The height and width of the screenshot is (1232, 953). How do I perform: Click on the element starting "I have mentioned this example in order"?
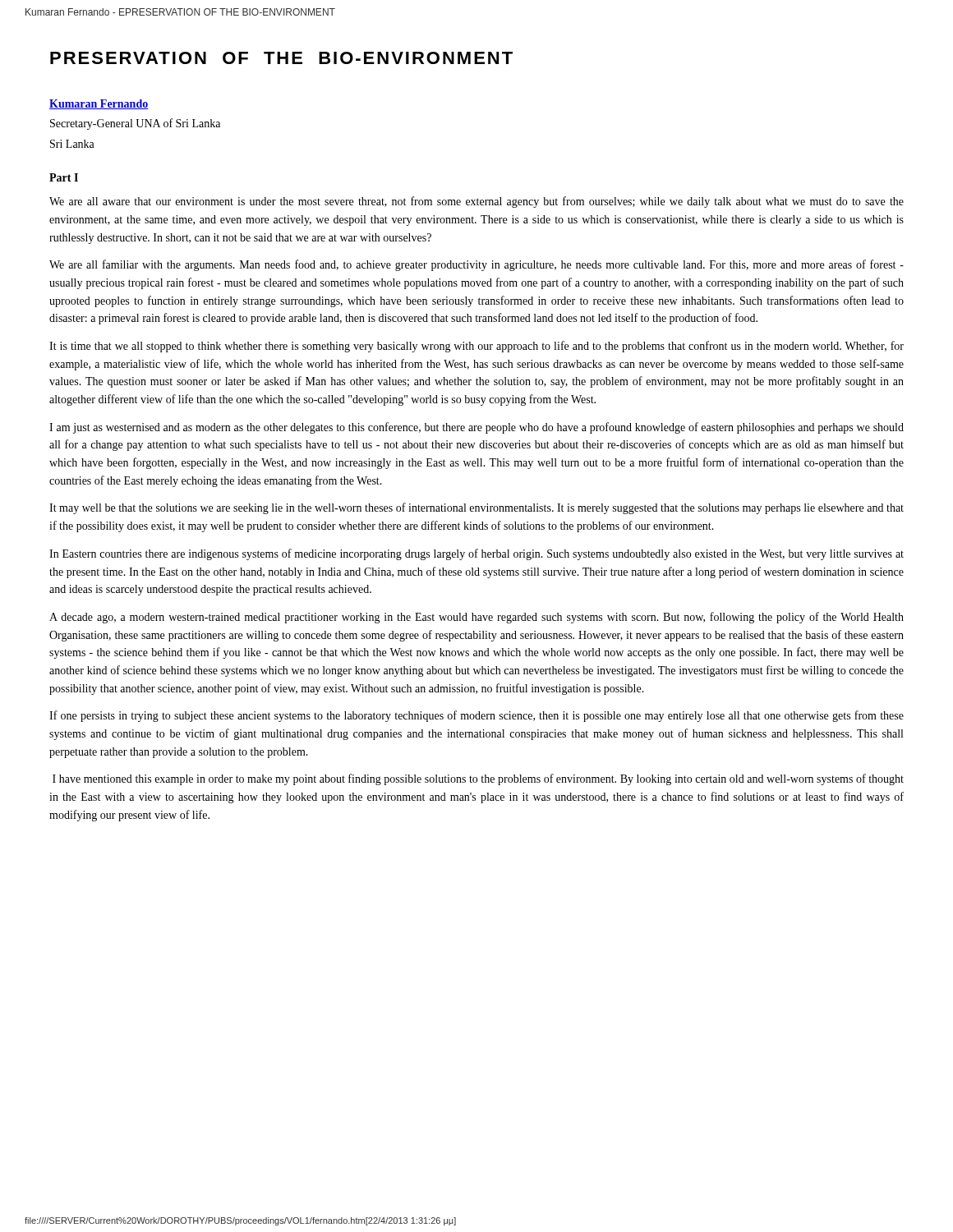coord(476,797)
